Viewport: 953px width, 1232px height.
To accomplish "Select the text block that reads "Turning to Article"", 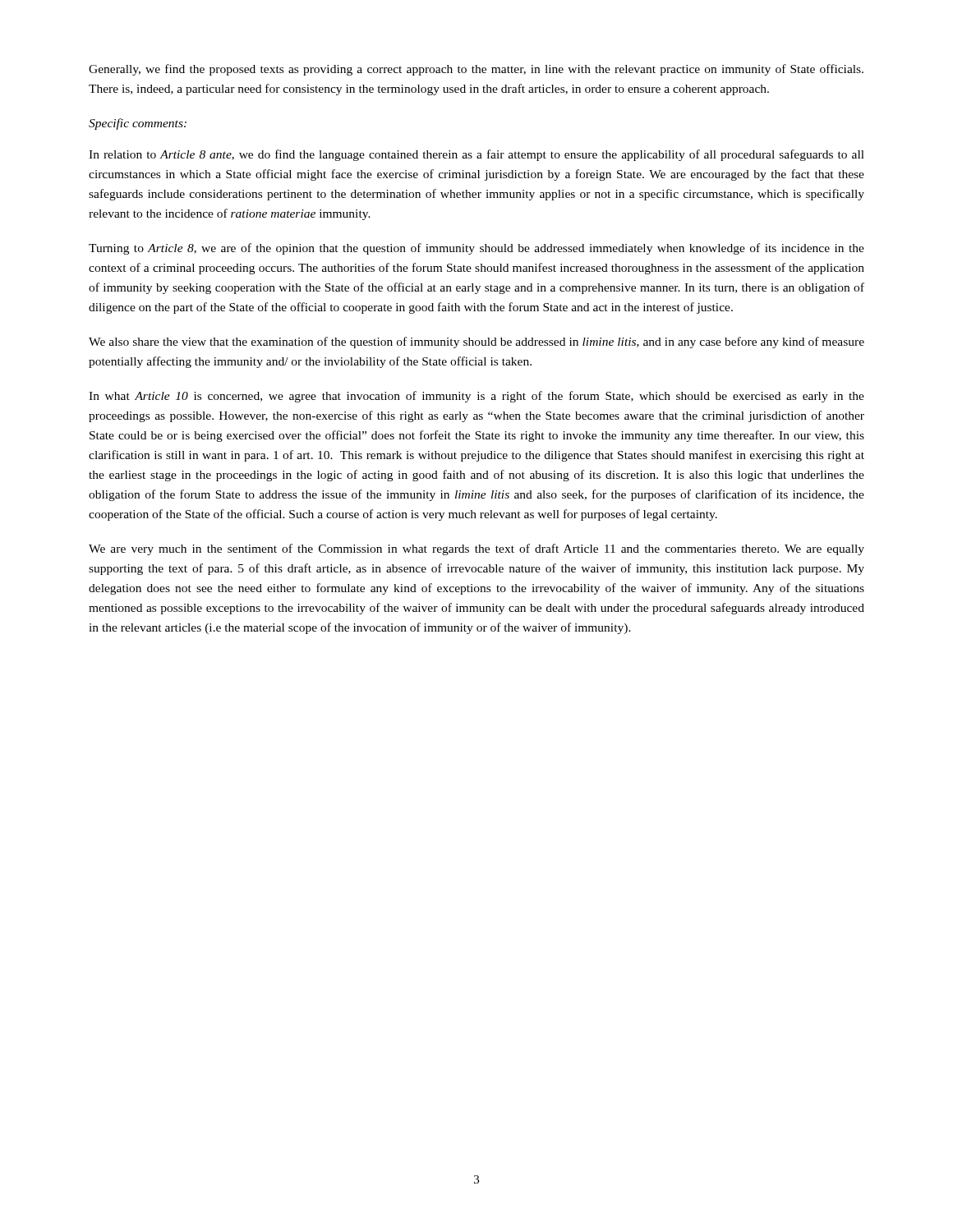I will (476, 277).
